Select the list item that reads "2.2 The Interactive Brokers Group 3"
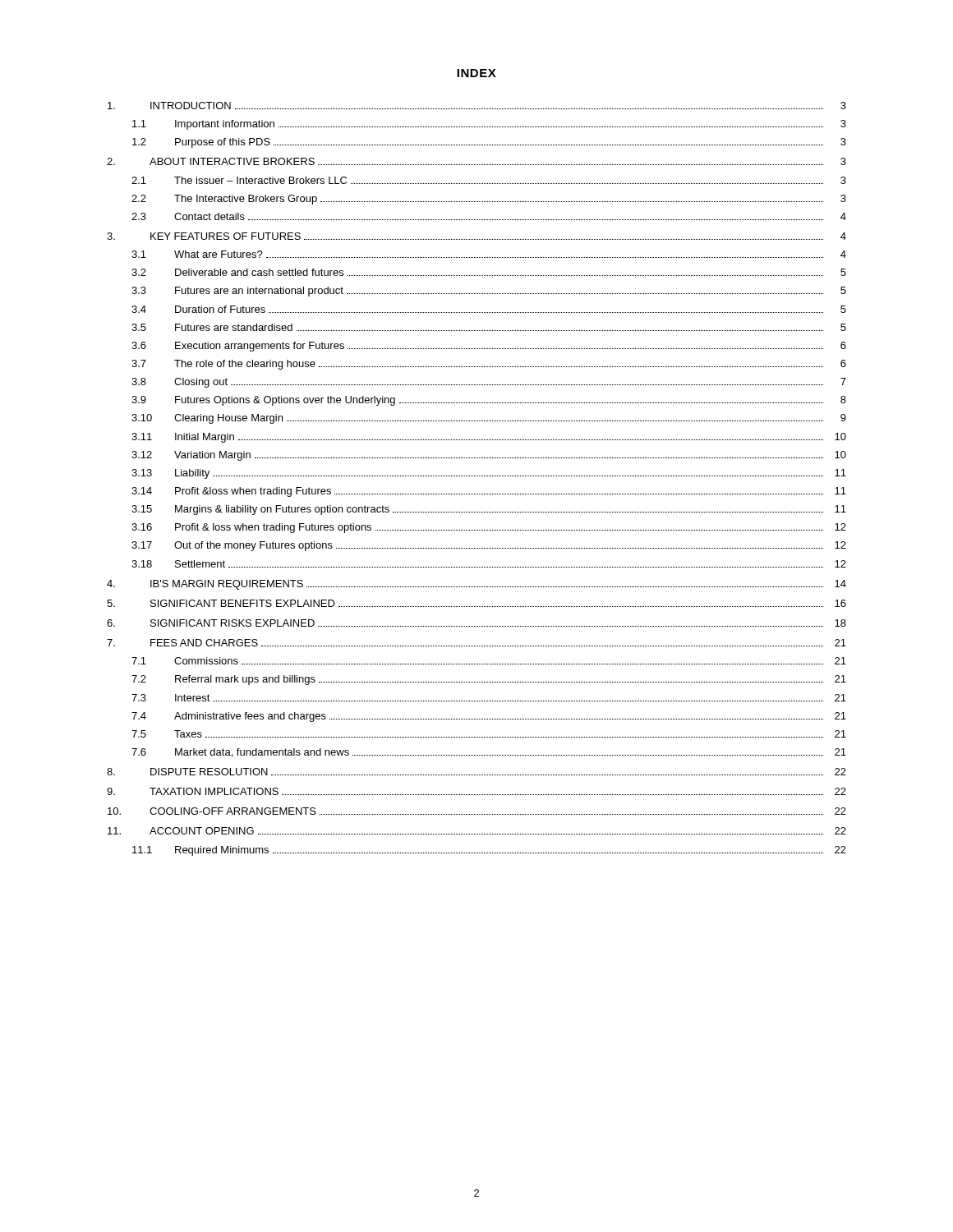 [476, 199]
